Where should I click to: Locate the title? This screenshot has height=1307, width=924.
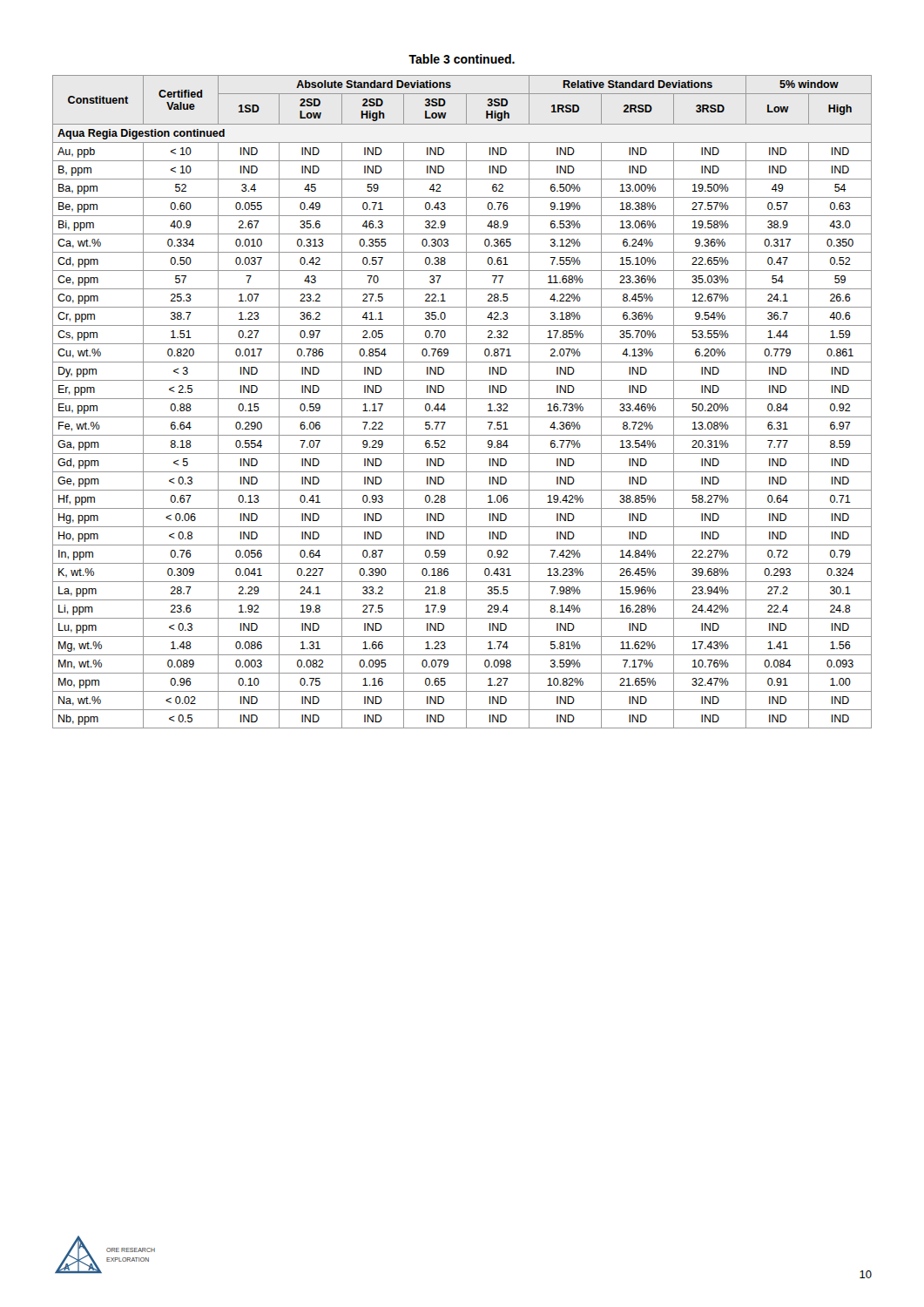pyautogui.click(x=462, y=59)
